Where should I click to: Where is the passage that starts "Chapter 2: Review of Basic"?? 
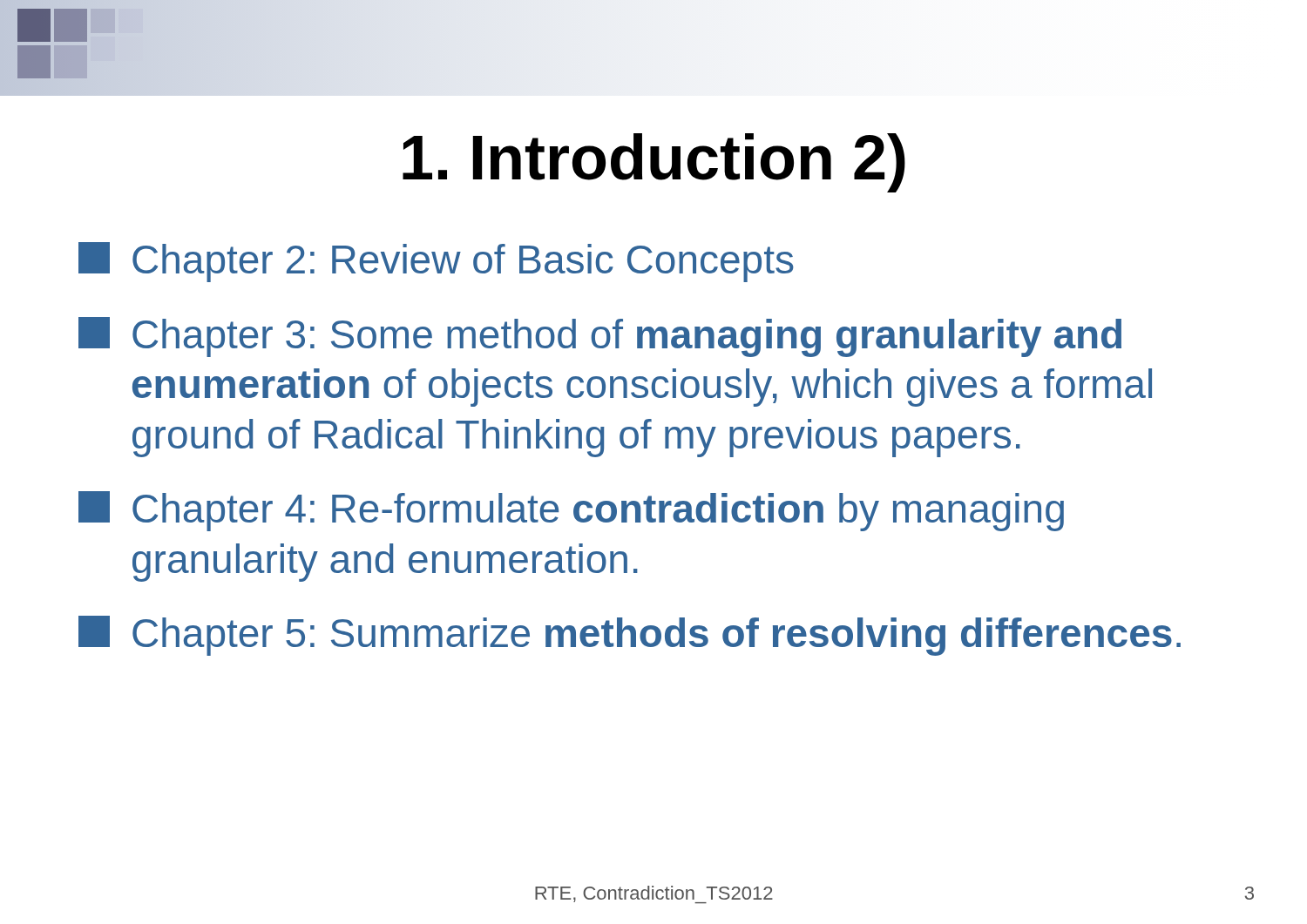click(436, 260)
